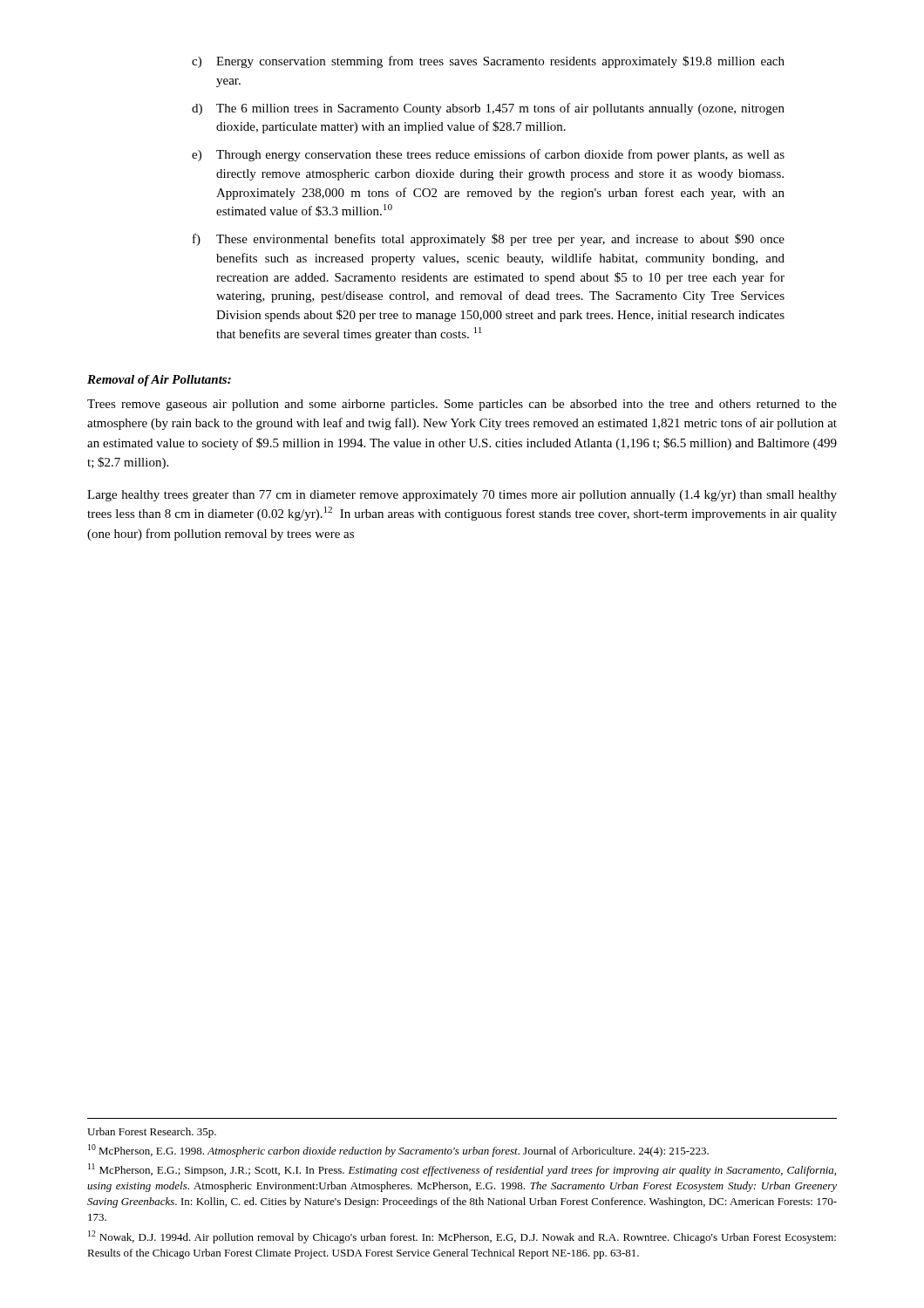Locate the footnote containing "11 McPherson, E.G.; Simpson, J.R.; Scott, K.I."
The image size is (924, 1308).
pyautogui.click(x=462, y=1193)
